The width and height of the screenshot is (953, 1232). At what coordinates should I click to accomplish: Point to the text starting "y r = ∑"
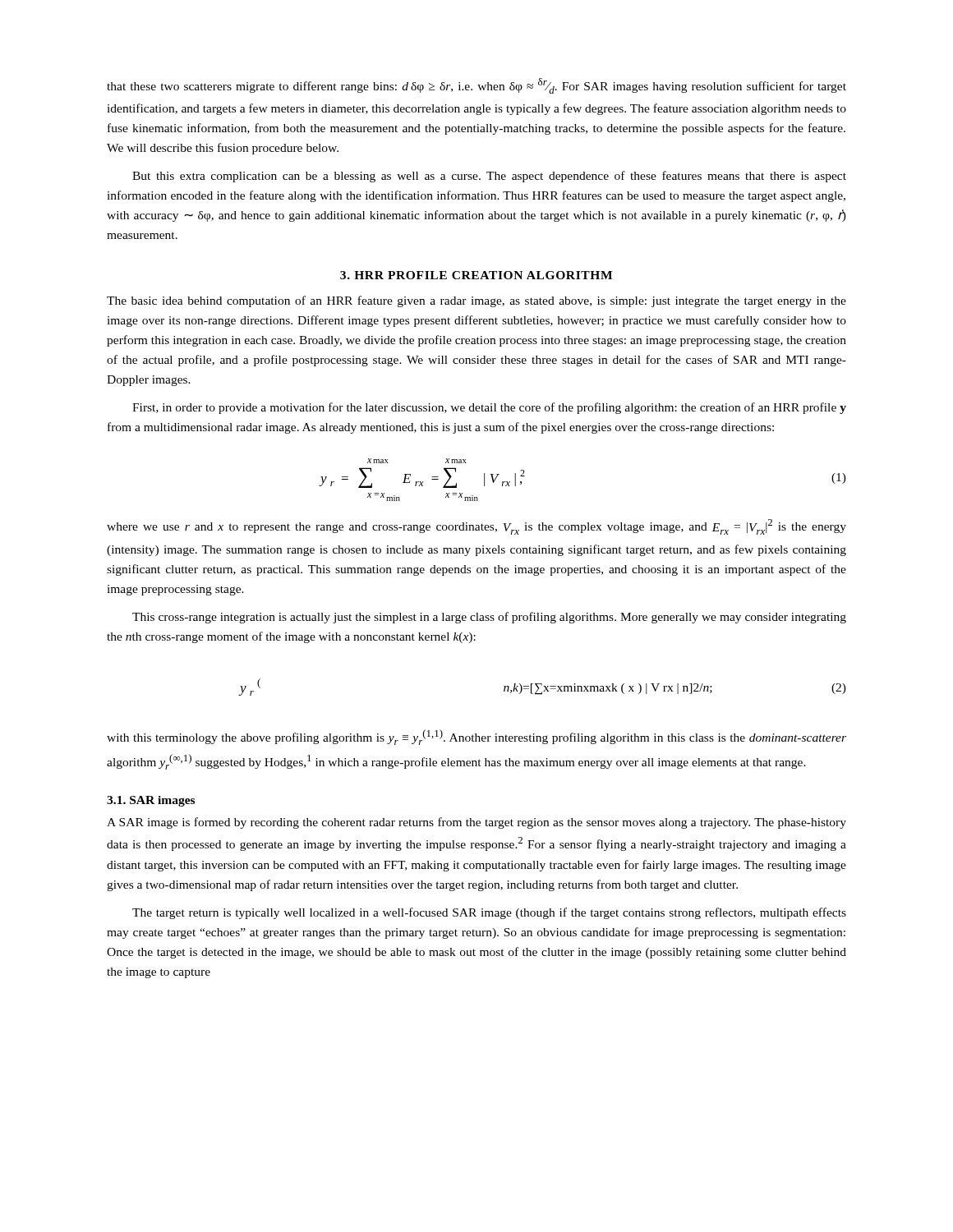[x=376, y=460]
